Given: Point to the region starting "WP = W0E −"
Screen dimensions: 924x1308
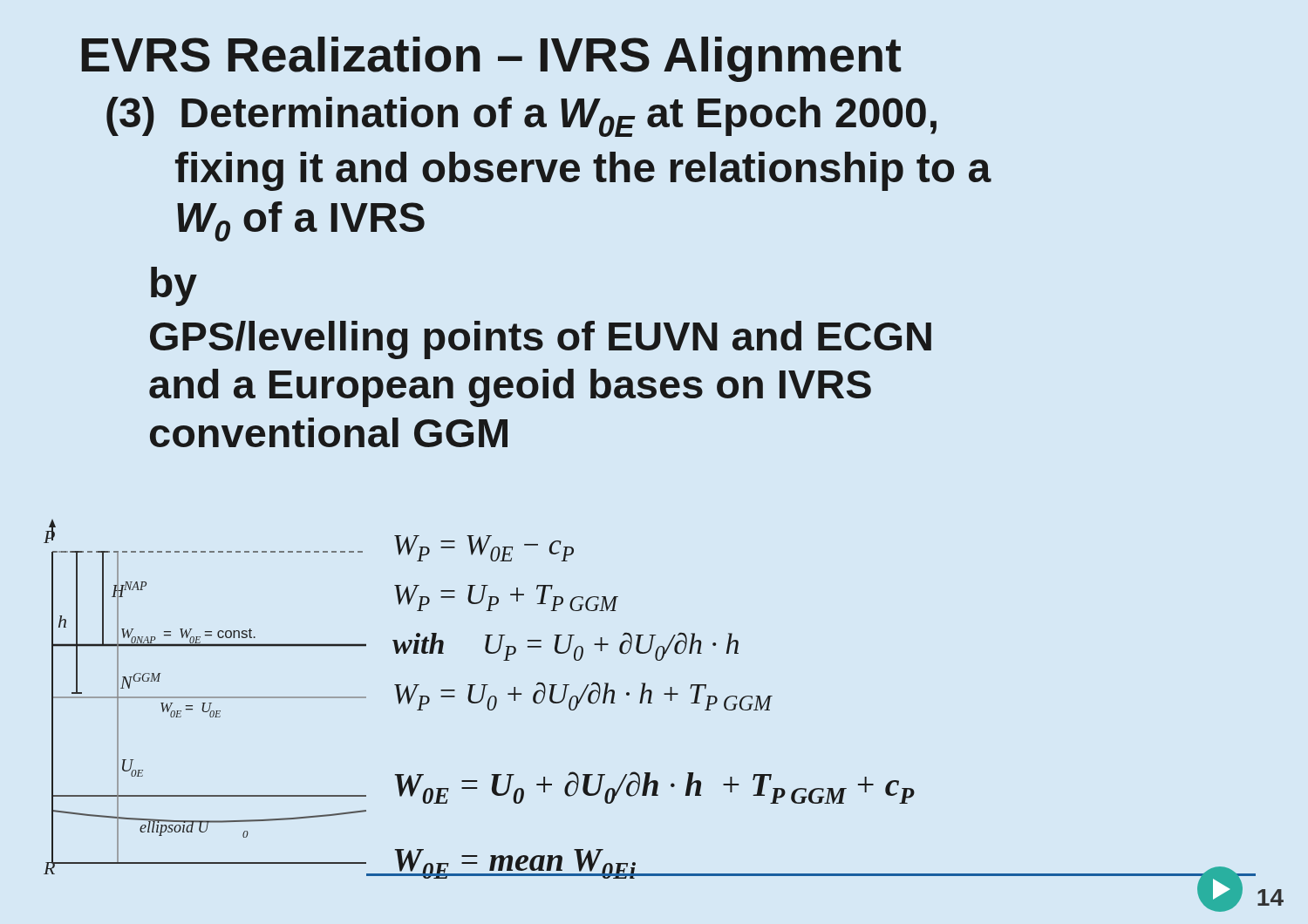Looking at the screenshot, I should pyautogui.click(x=483, y=547).
